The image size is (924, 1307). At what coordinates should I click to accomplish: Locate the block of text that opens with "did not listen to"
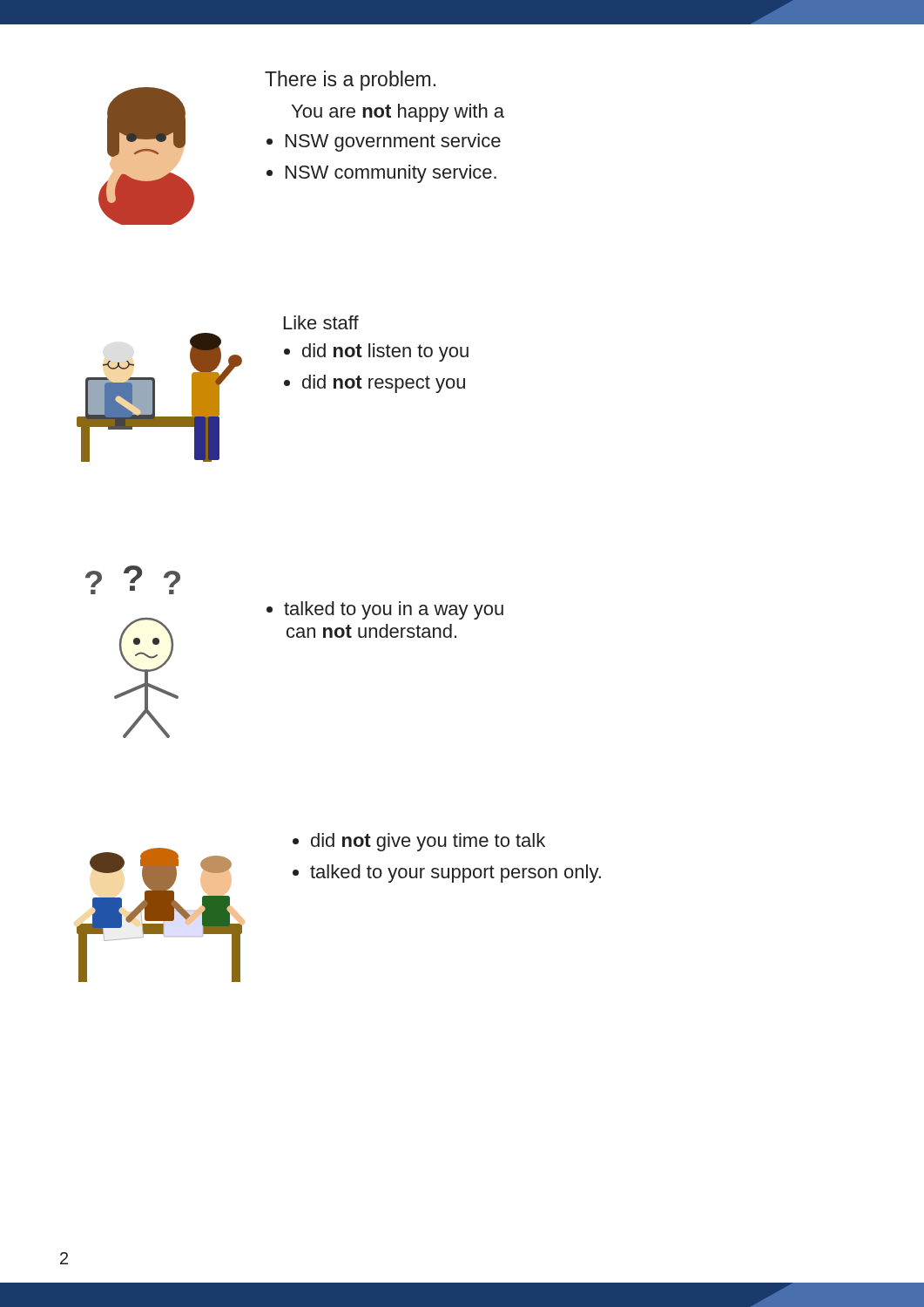[385, 351]
